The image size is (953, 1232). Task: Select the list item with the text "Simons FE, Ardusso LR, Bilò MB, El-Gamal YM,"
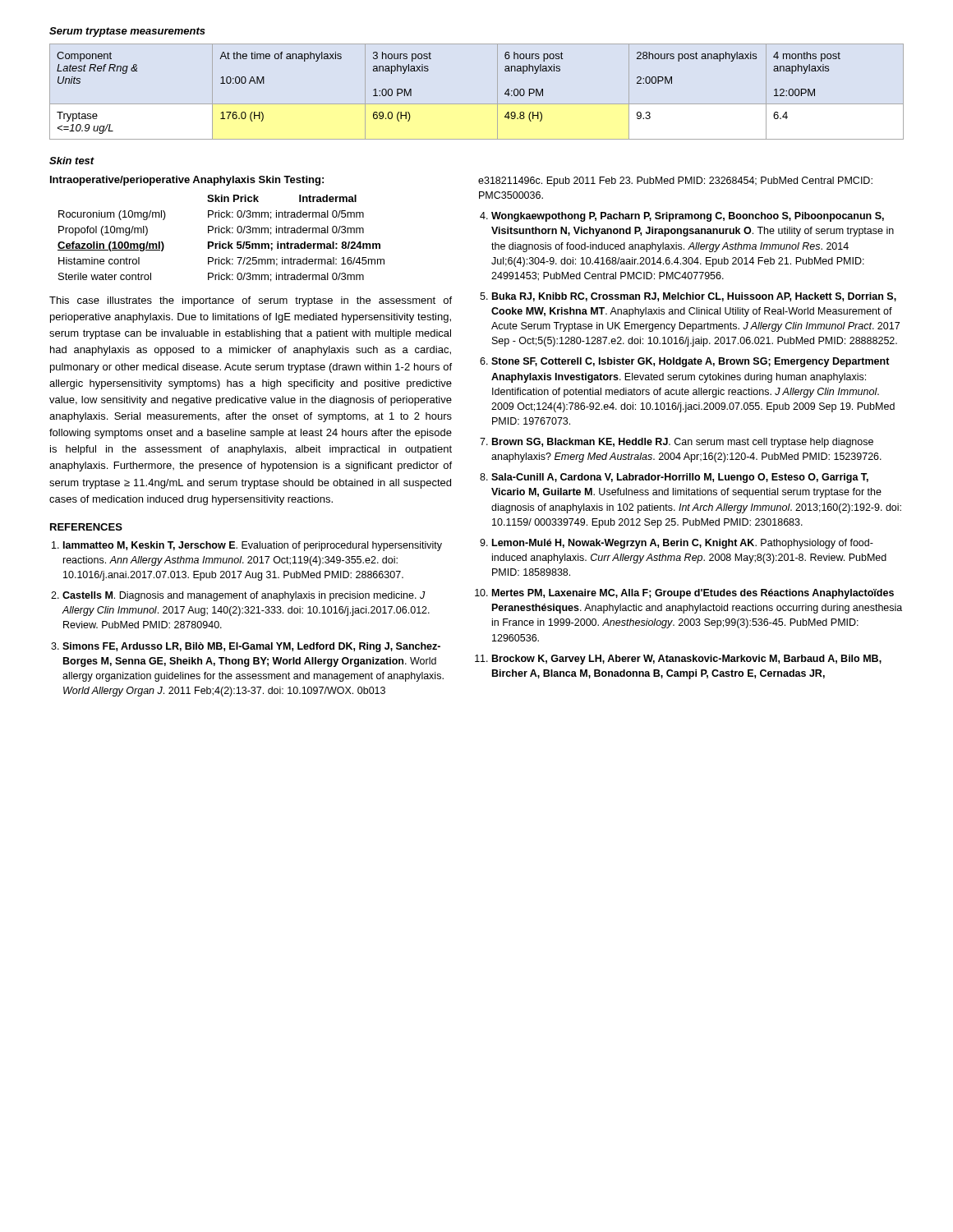[253, 668]
